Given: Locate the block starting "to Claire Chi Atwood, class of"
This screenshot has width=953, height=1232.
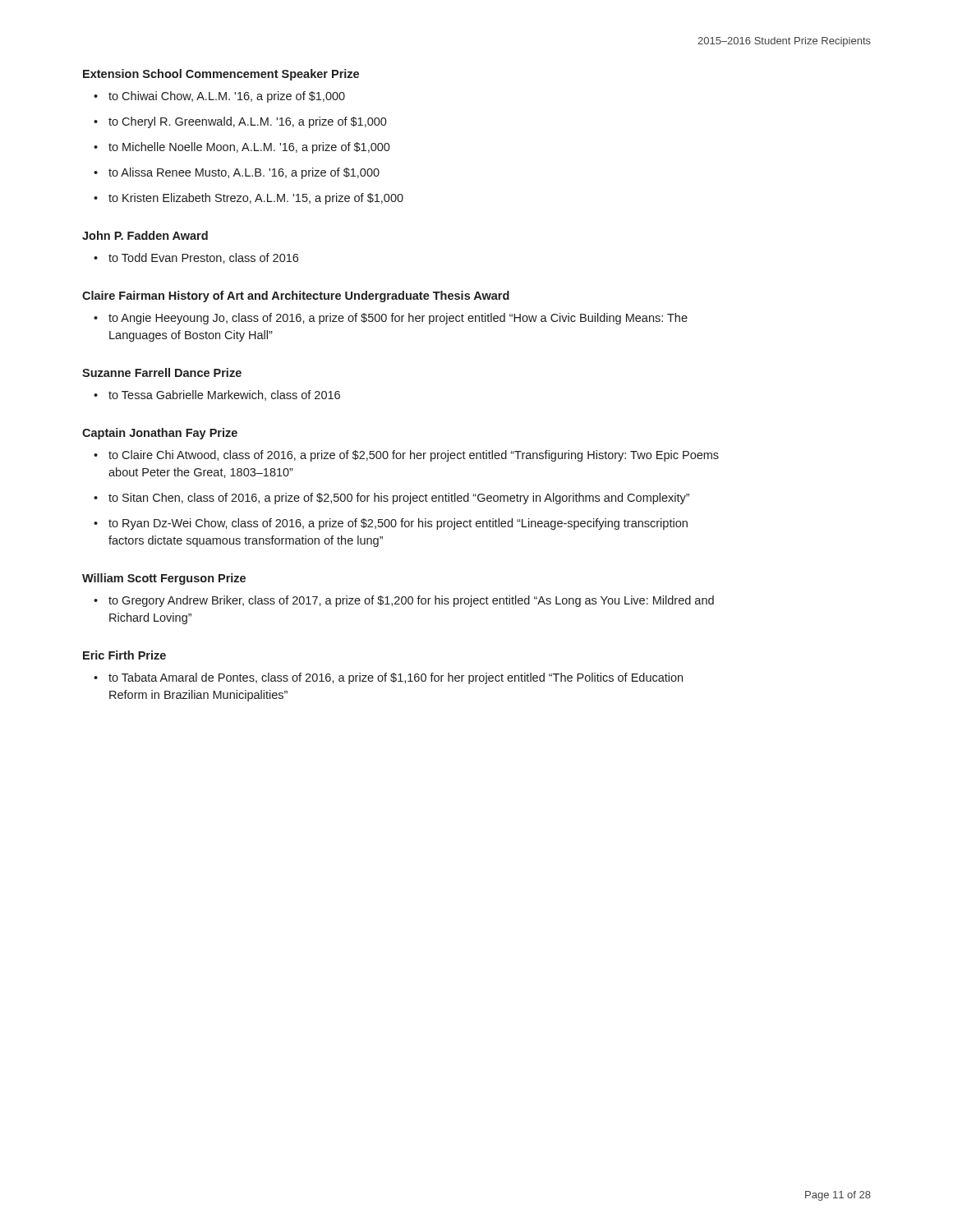Looking at the screenshot, I should coord(414,464).
